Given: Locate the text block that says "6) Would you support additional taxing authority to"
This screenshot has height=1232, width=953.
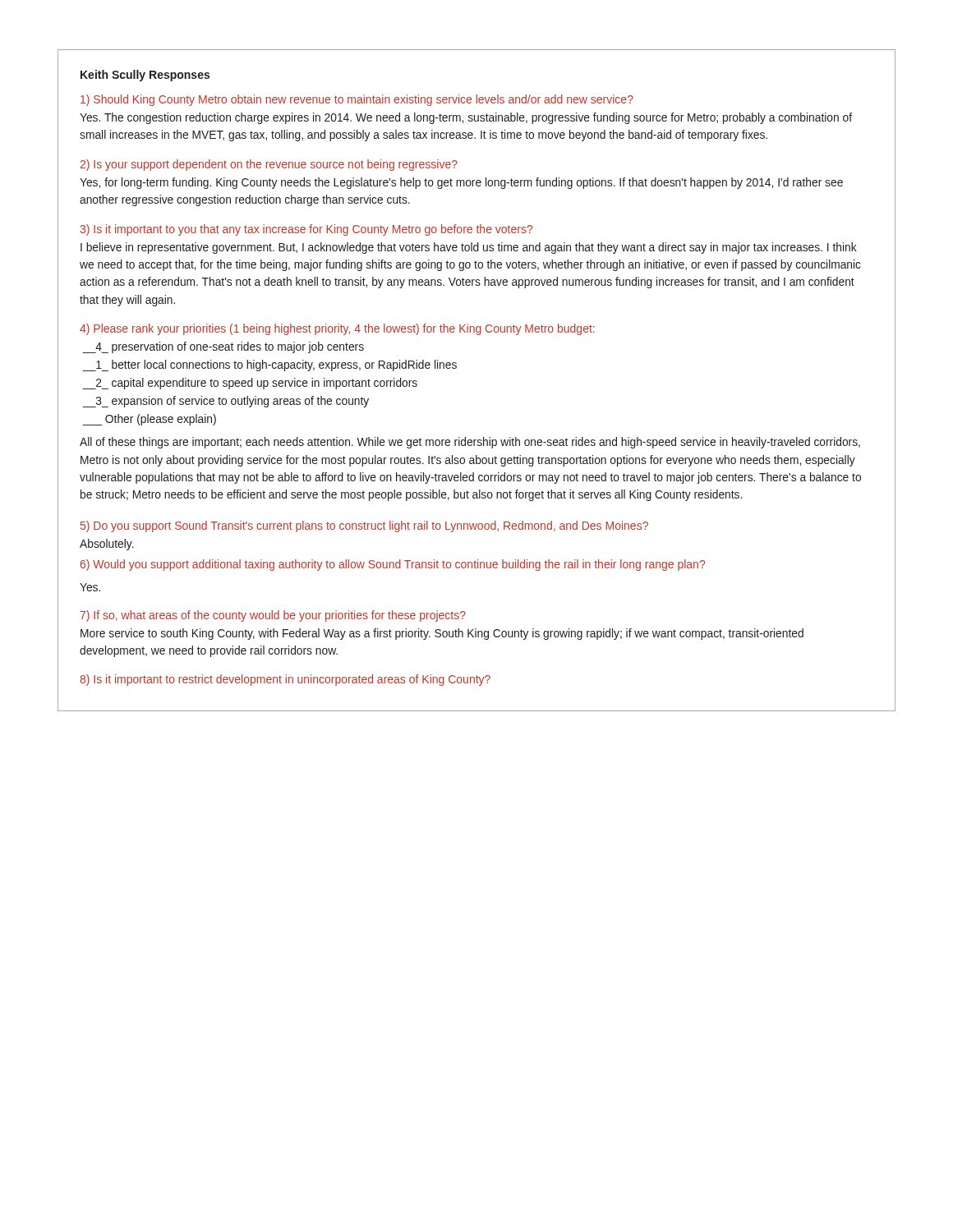Looking at the screenshot, I should 393,564.
